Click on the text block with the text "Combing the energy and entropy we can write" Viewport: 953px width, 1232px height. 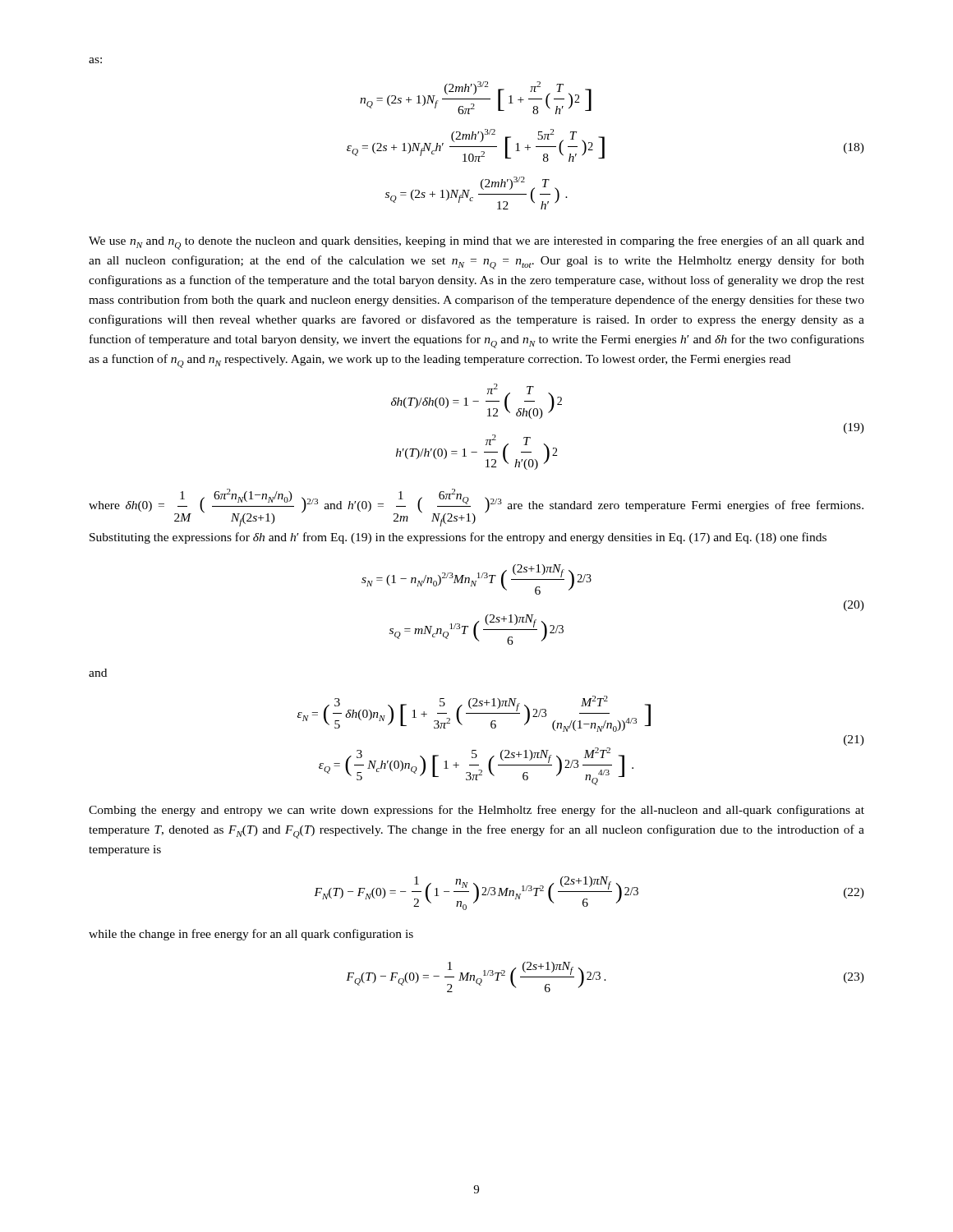coord(476,829)
